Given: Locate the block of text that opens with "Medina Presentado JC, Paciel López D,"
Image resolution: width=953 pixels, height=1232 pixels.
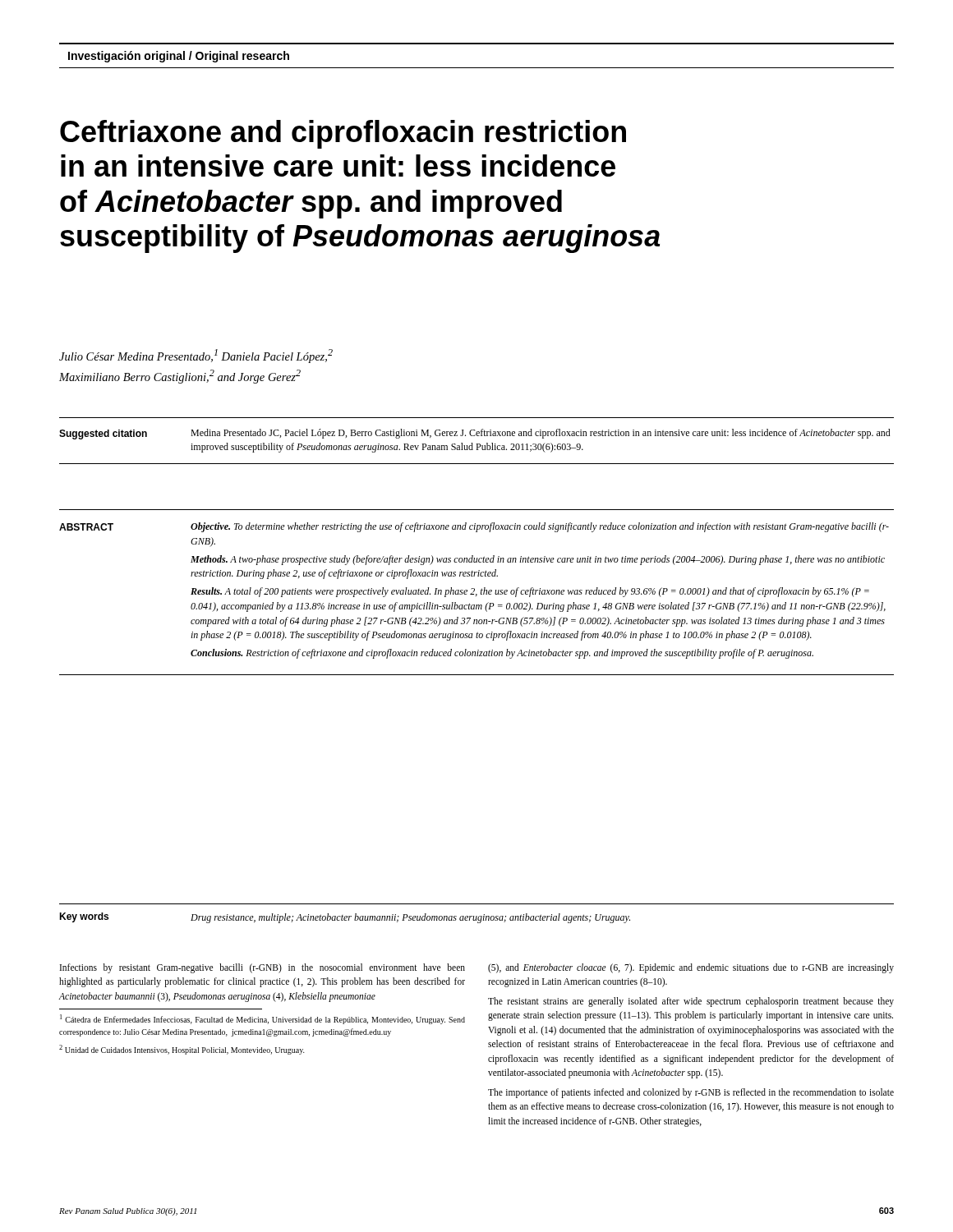Looking at the screenshot, I should click(540, 440).
